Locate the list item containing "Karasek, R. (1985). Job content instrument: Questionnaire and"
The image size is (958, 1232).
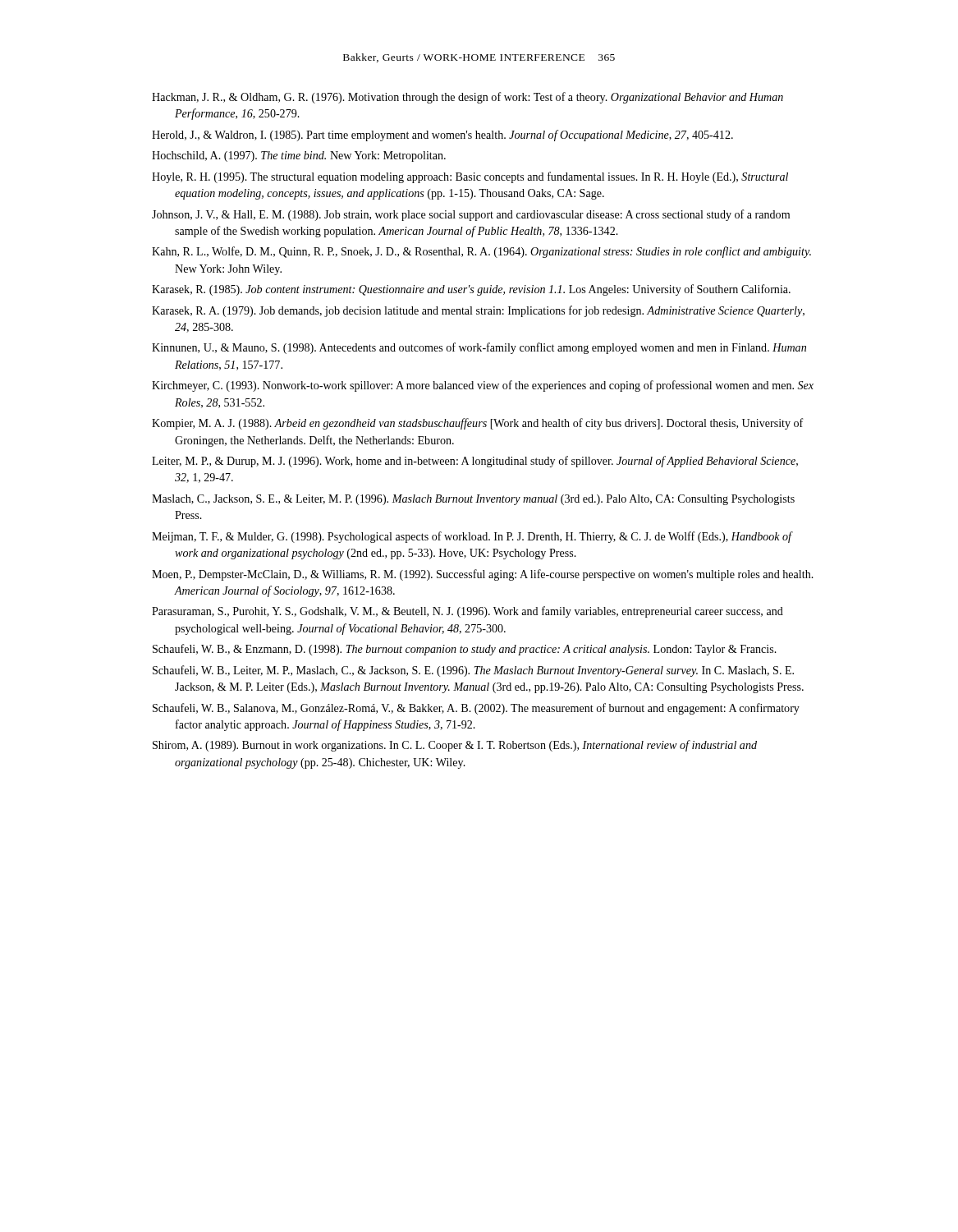(471, 289)
